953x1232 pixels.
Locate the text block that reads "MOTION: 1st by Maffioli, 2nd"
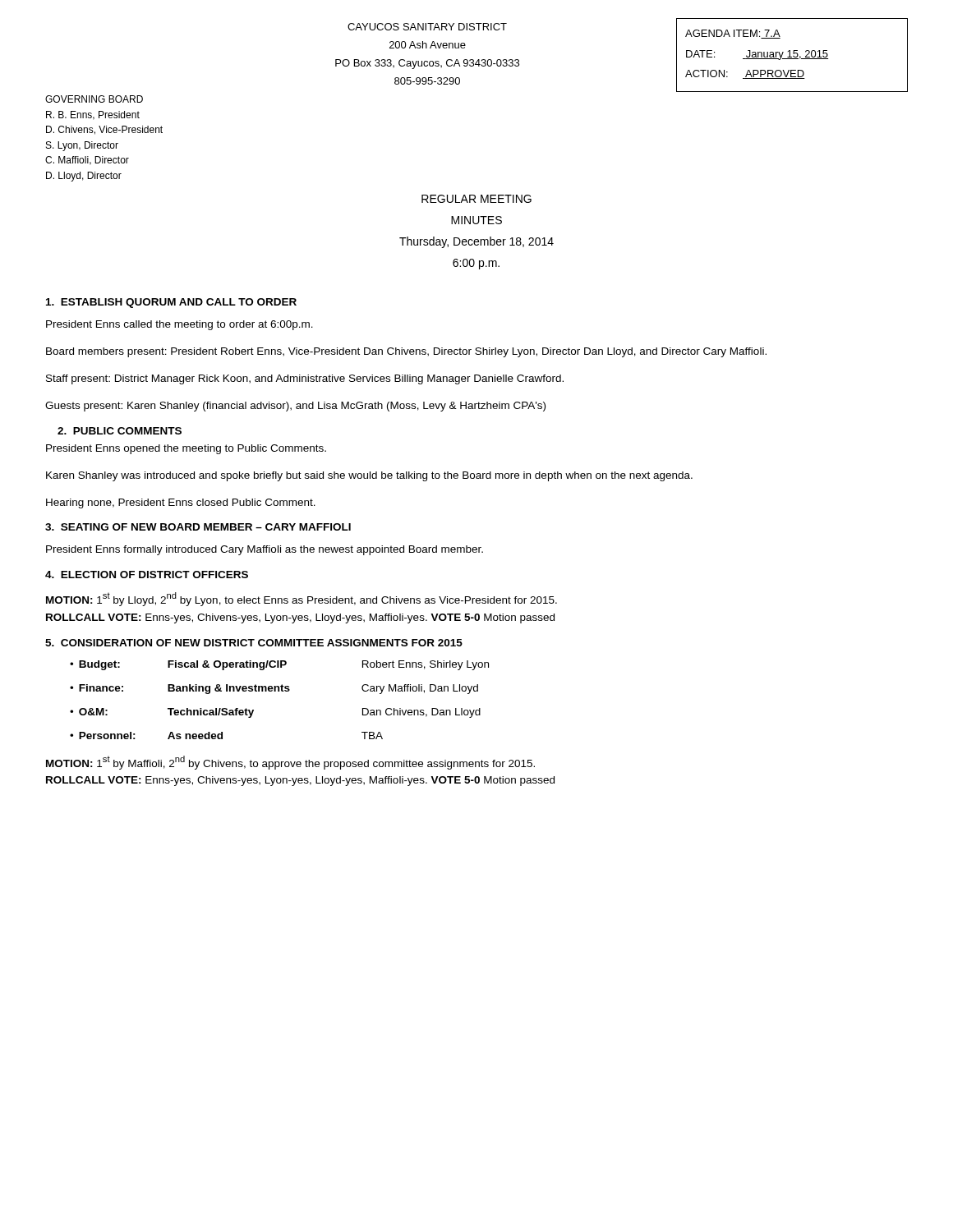pyautogui.click(x=300, y=770)
